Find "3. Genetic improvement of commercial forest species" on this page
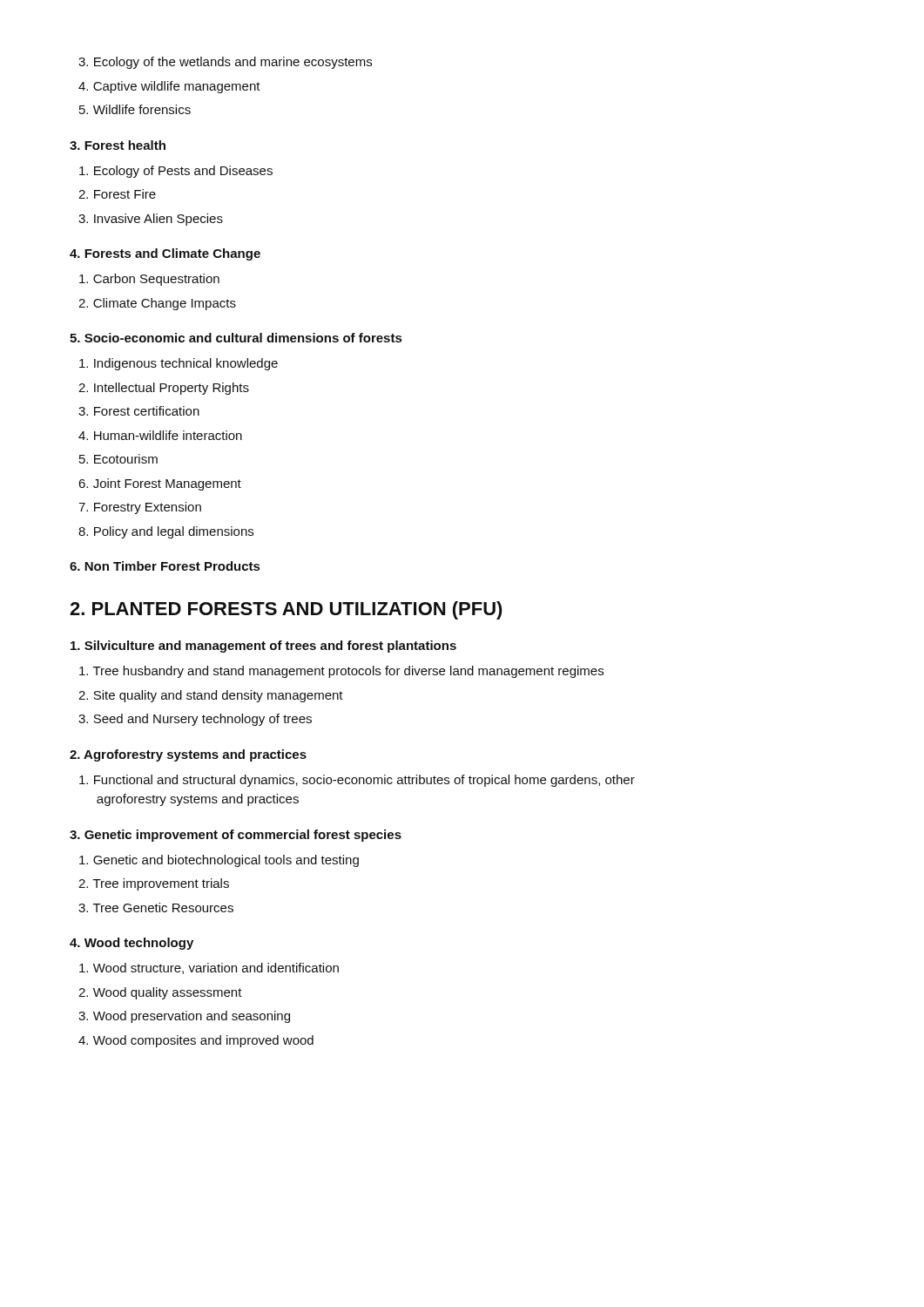The height and width of the screenshot is (1307, 924). [x=236, y=834]
